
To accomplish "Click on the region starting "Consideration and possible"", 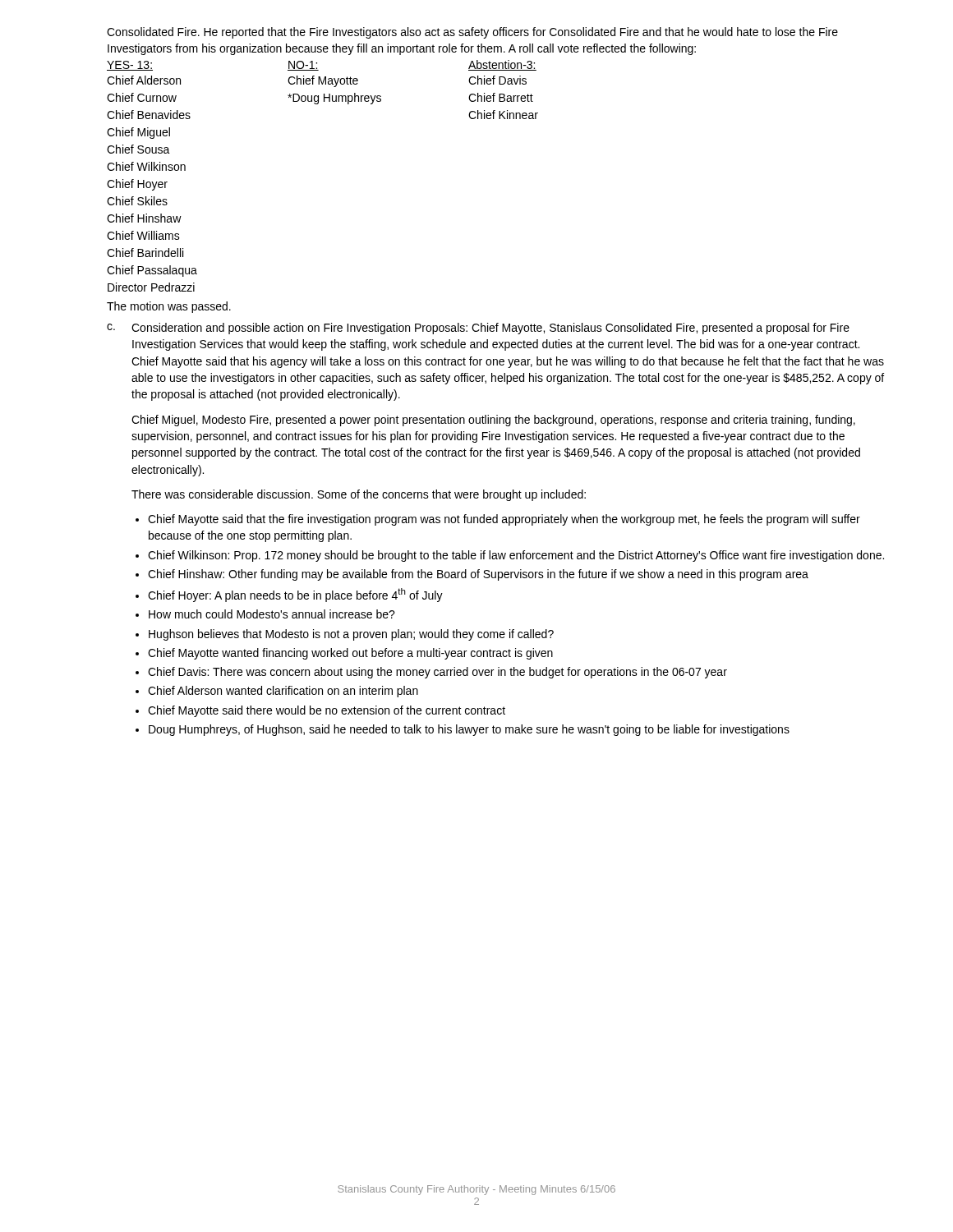I will pos(509,361).
